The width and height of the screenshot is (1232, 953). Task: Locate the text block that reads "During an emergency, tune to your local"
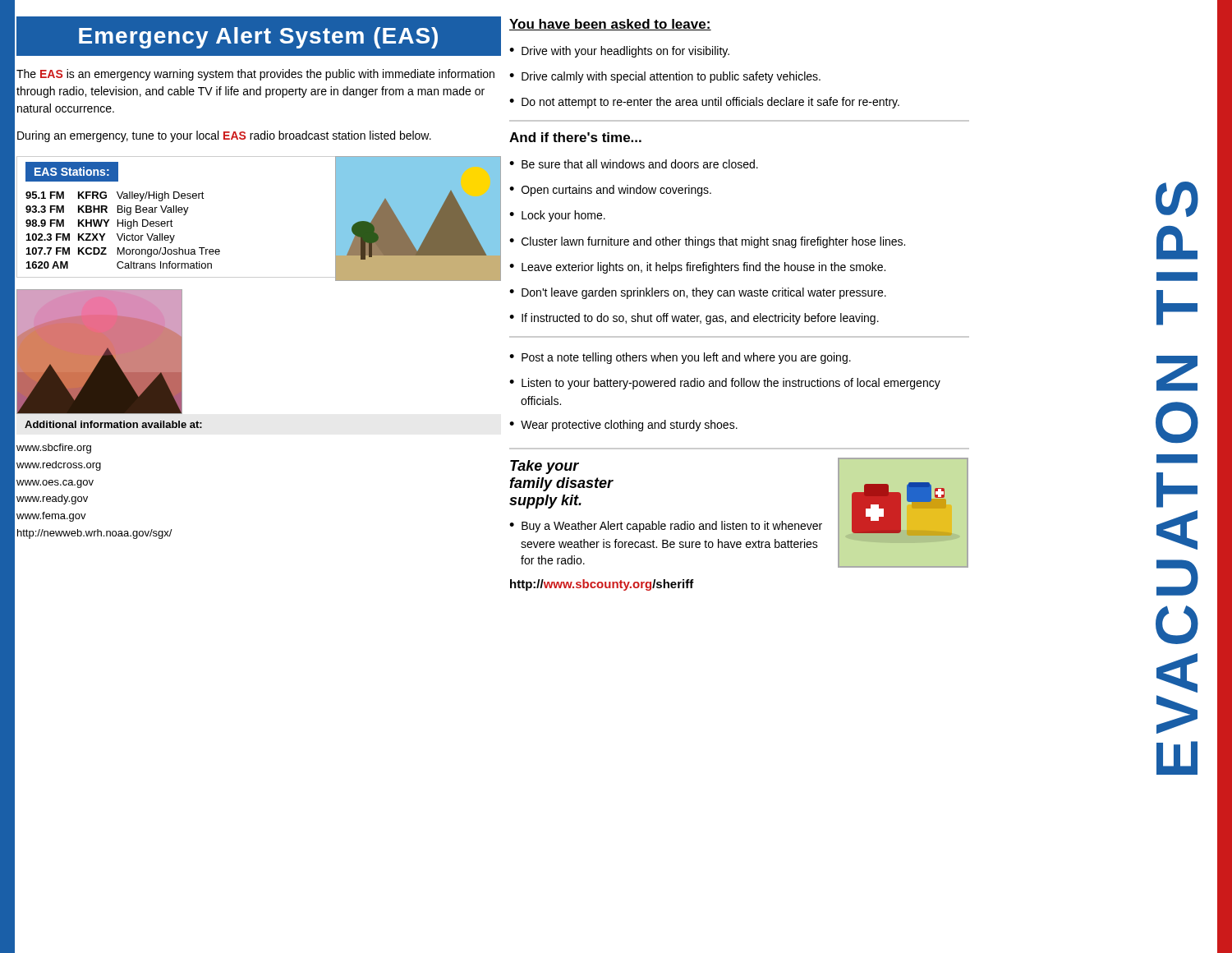224,136
